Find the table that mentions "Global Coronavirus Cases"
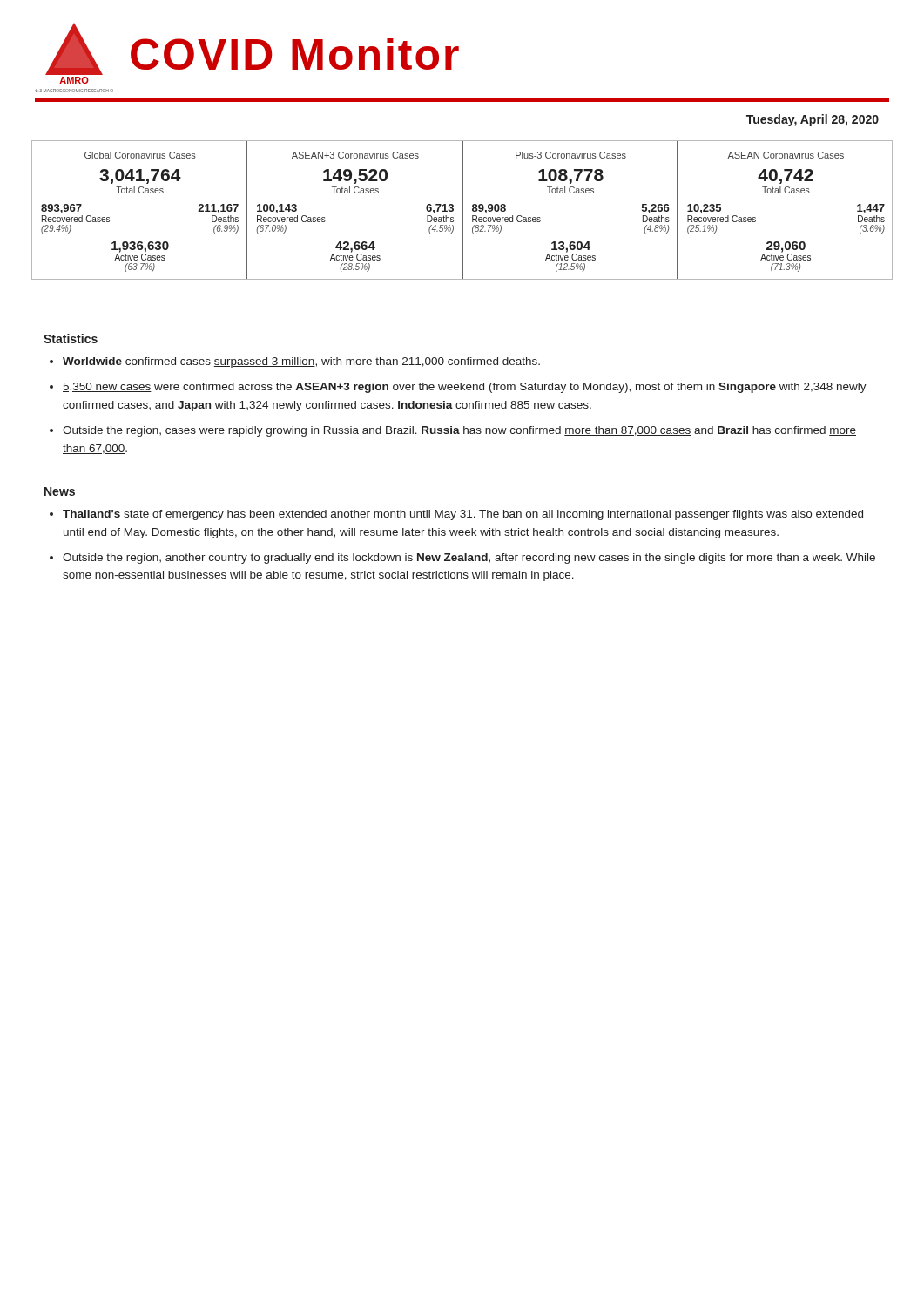This screenshot has height=1307, width=924. point(462,210)
